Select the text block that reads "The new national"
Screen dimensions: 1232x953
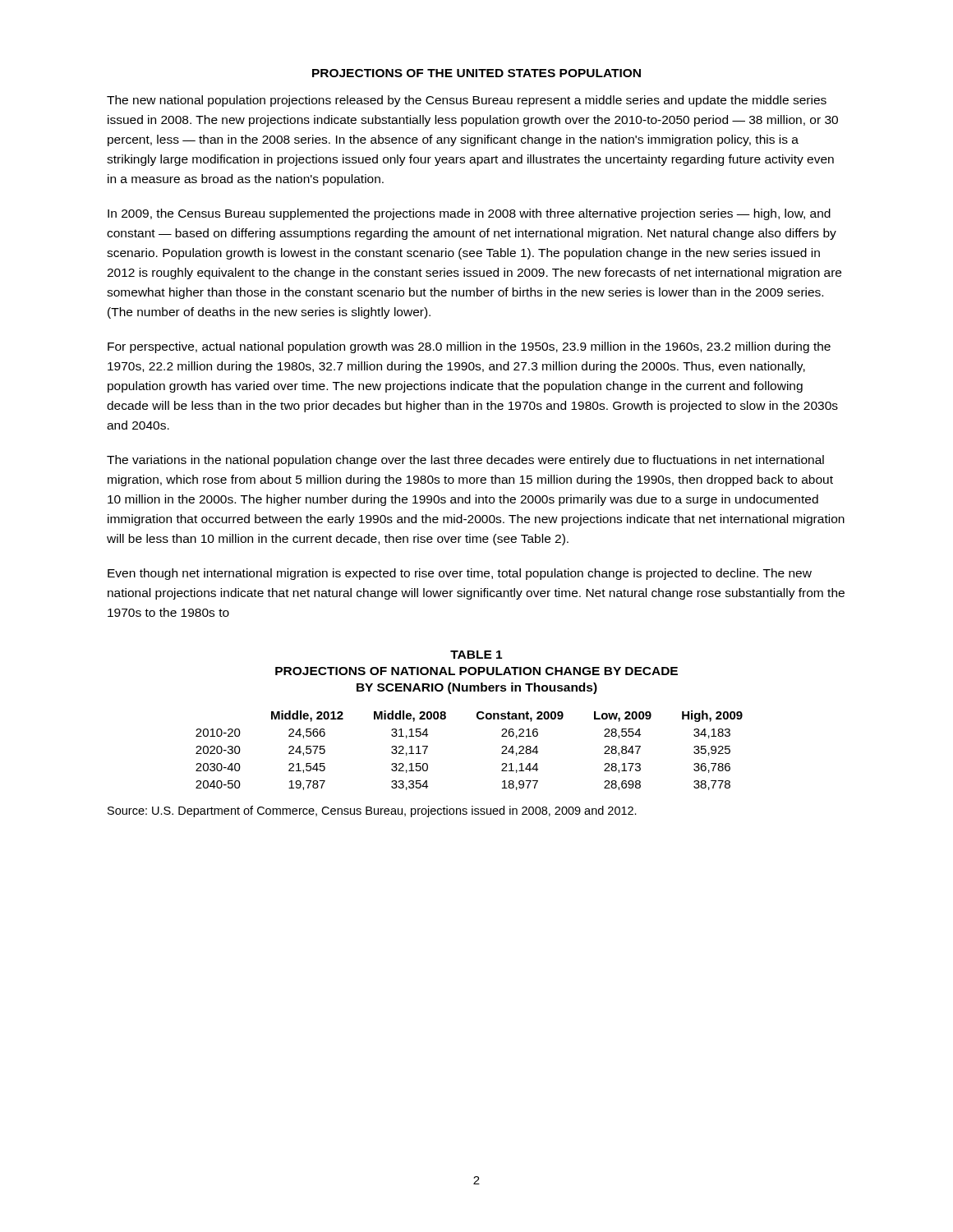tap(473, 139)
